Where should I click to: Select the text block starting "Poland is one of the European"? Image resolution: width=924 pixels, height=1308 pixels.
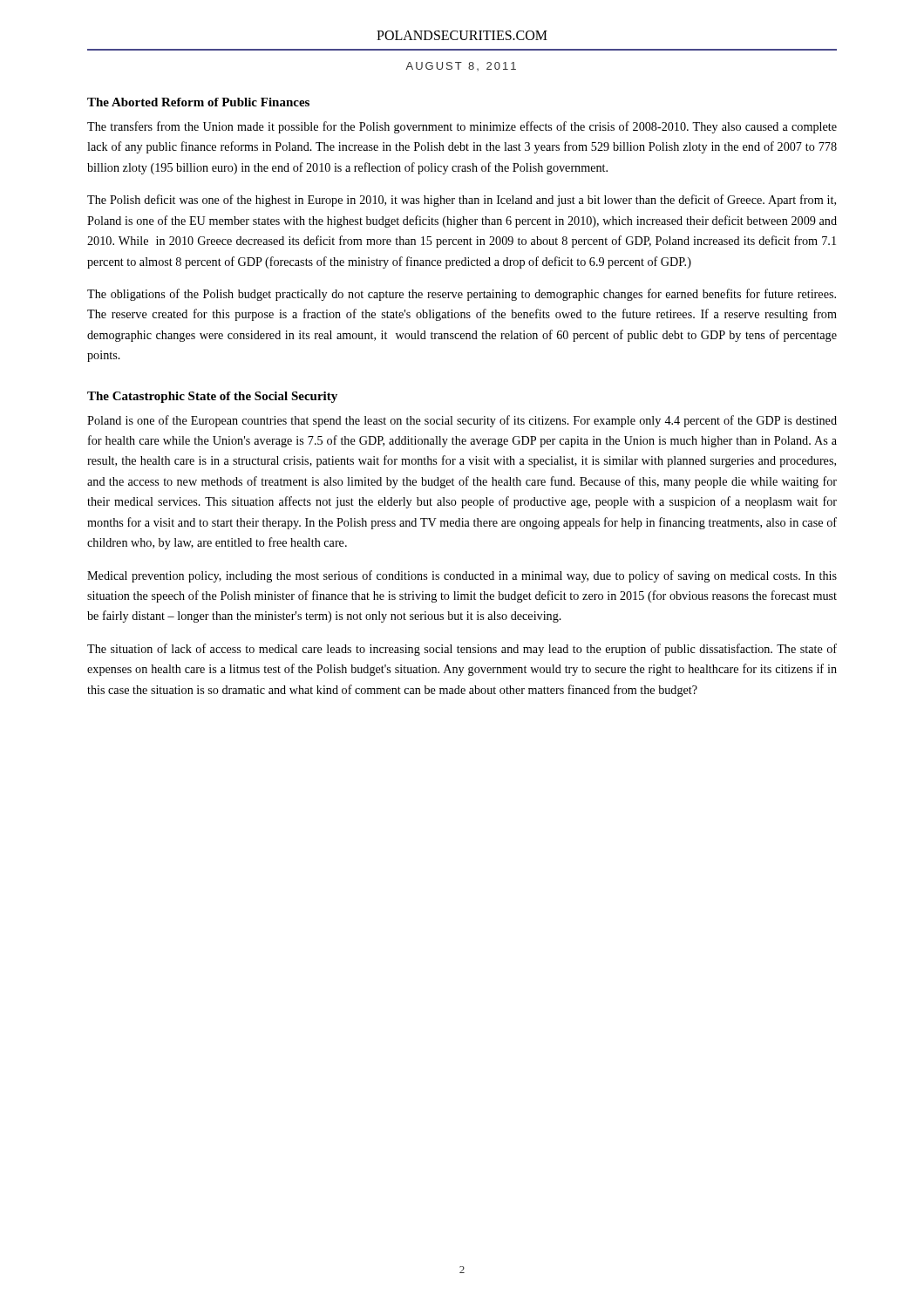coord(462,481)
